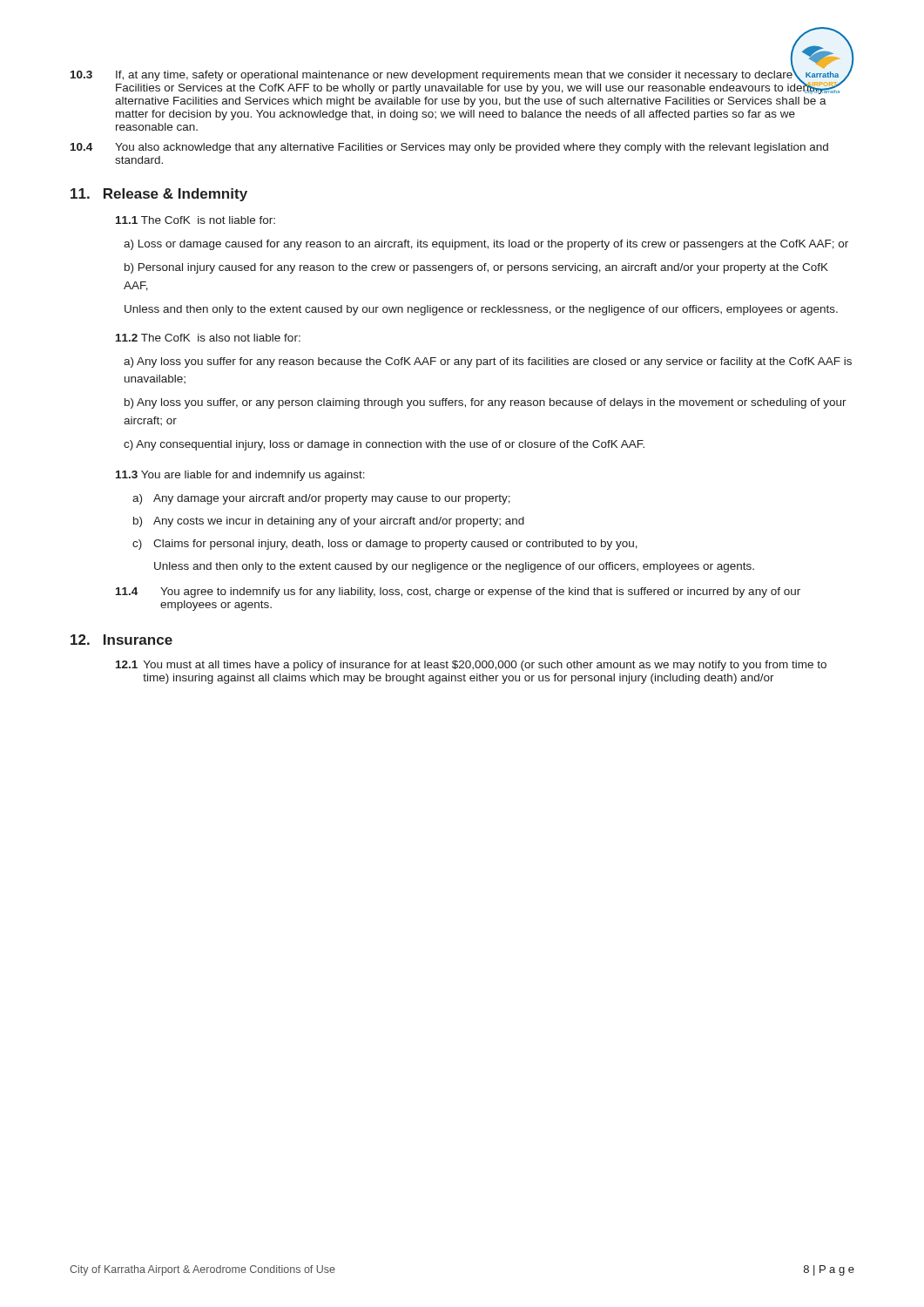Locate the text starting "b) Personal injury caused for any"

[476, 276]
